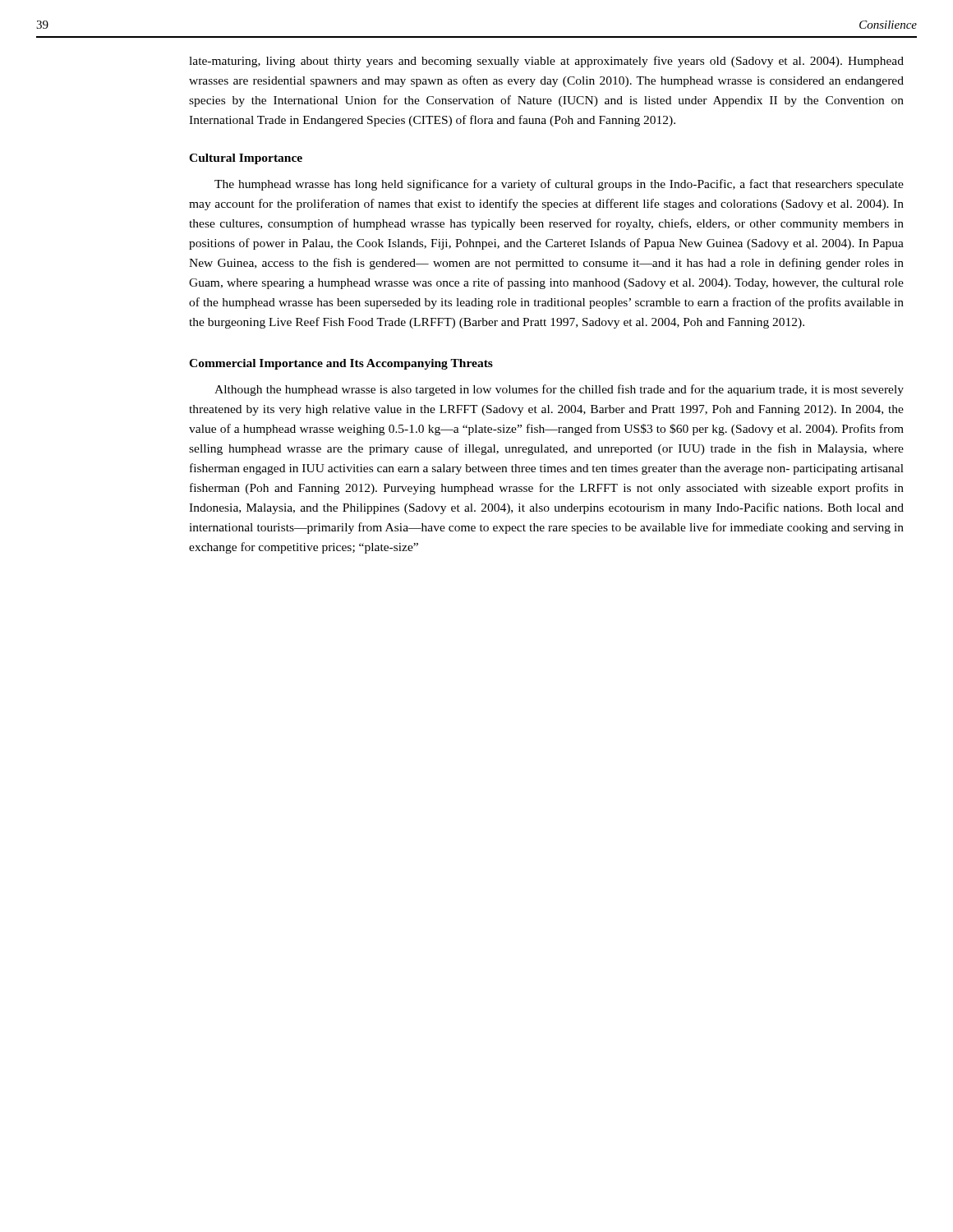Viewport: 953px width, 1232px height.
Task: Click on the region starting "Commercial Importance and"
Action: 341,363
